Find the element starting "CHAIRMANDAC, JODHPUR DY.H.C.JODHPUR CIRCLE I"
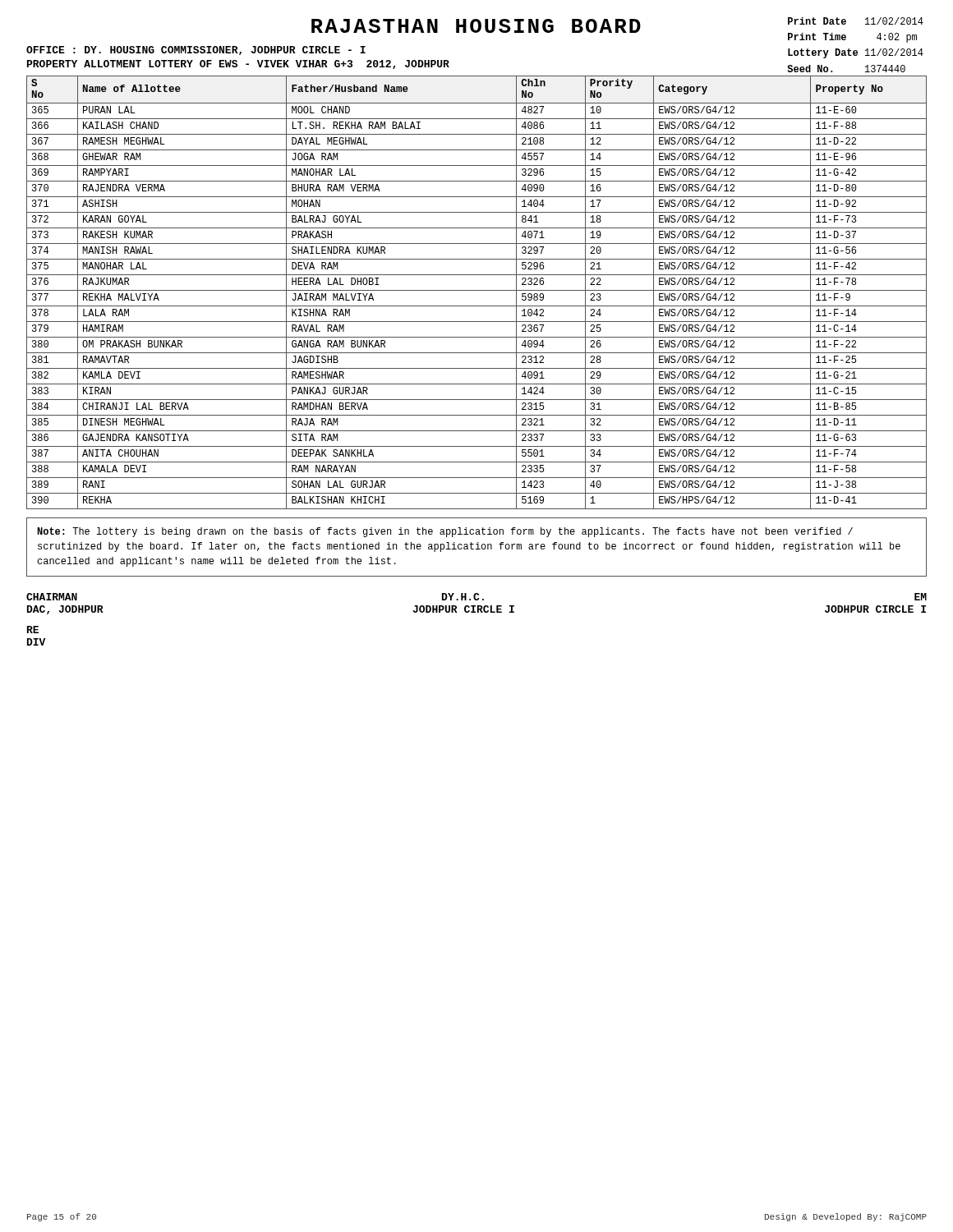 point(476,604)
